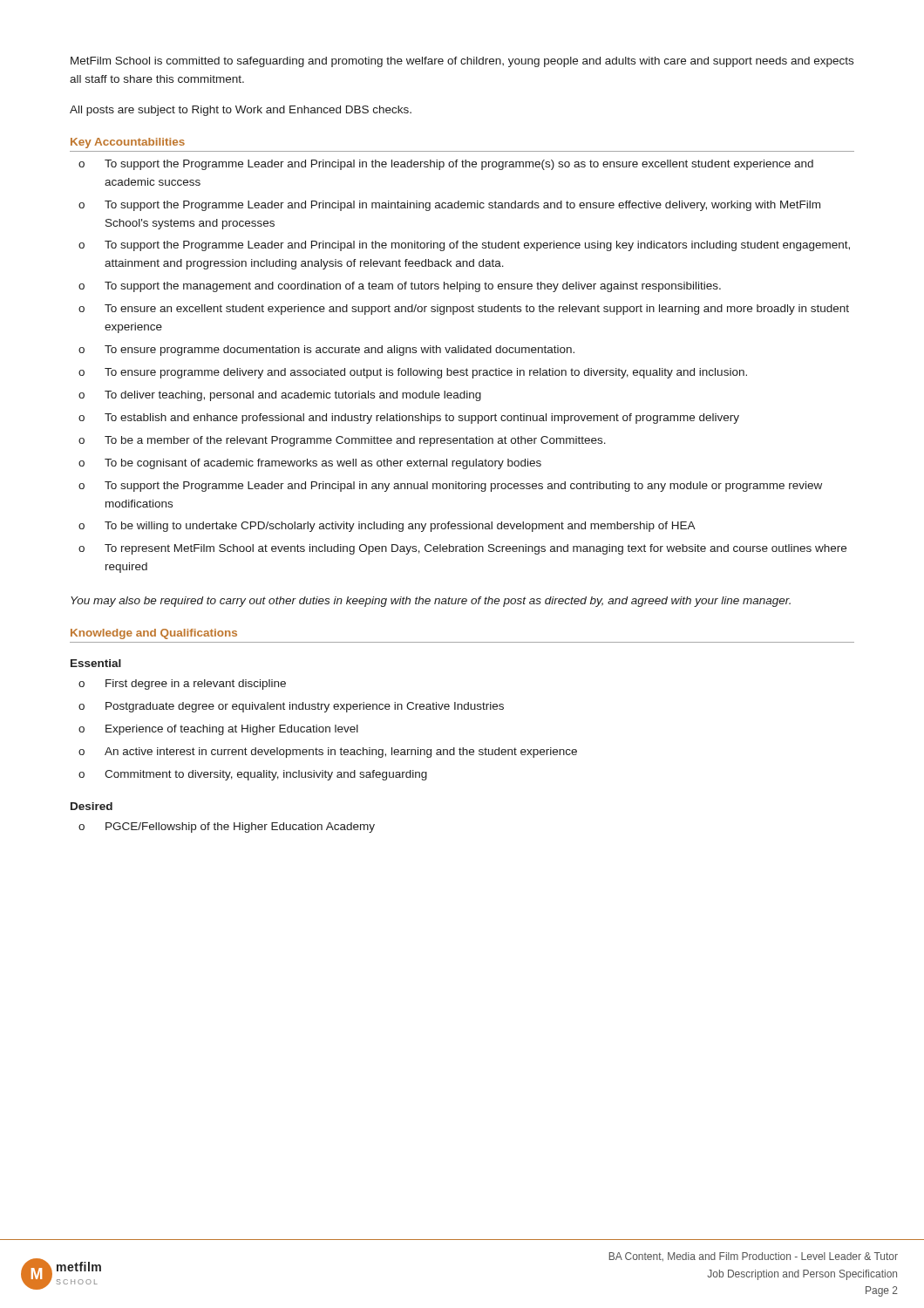Image resolution: width=924 pixels, height=1308 pixels.
Task: Click where it says "o PGCE/Fellowship of the Higher Education Academy"
Action: (227, 828)
